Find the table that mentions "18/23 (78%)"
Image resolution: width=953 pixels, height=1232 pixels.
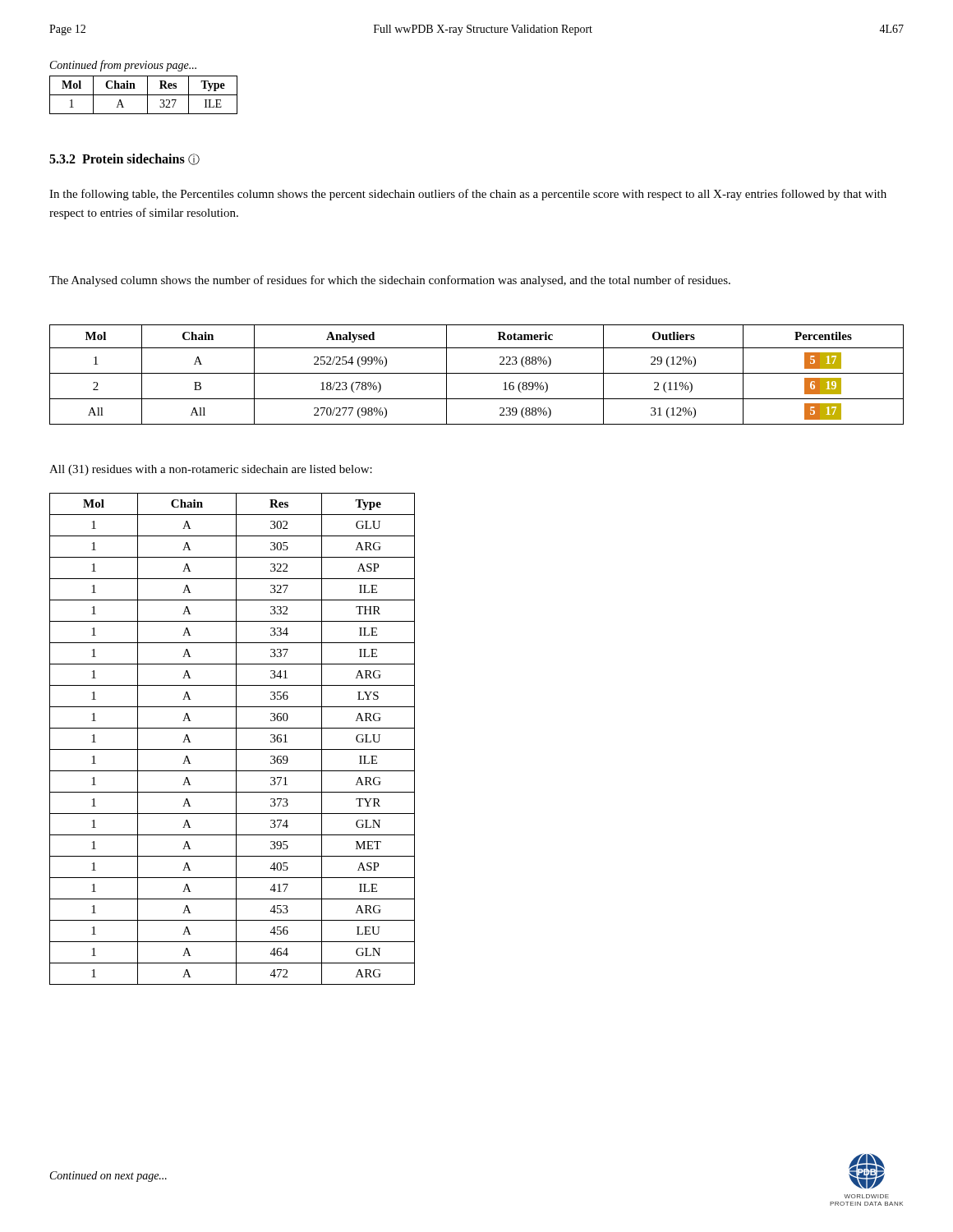pyautogui.click(x=476, y=375)
